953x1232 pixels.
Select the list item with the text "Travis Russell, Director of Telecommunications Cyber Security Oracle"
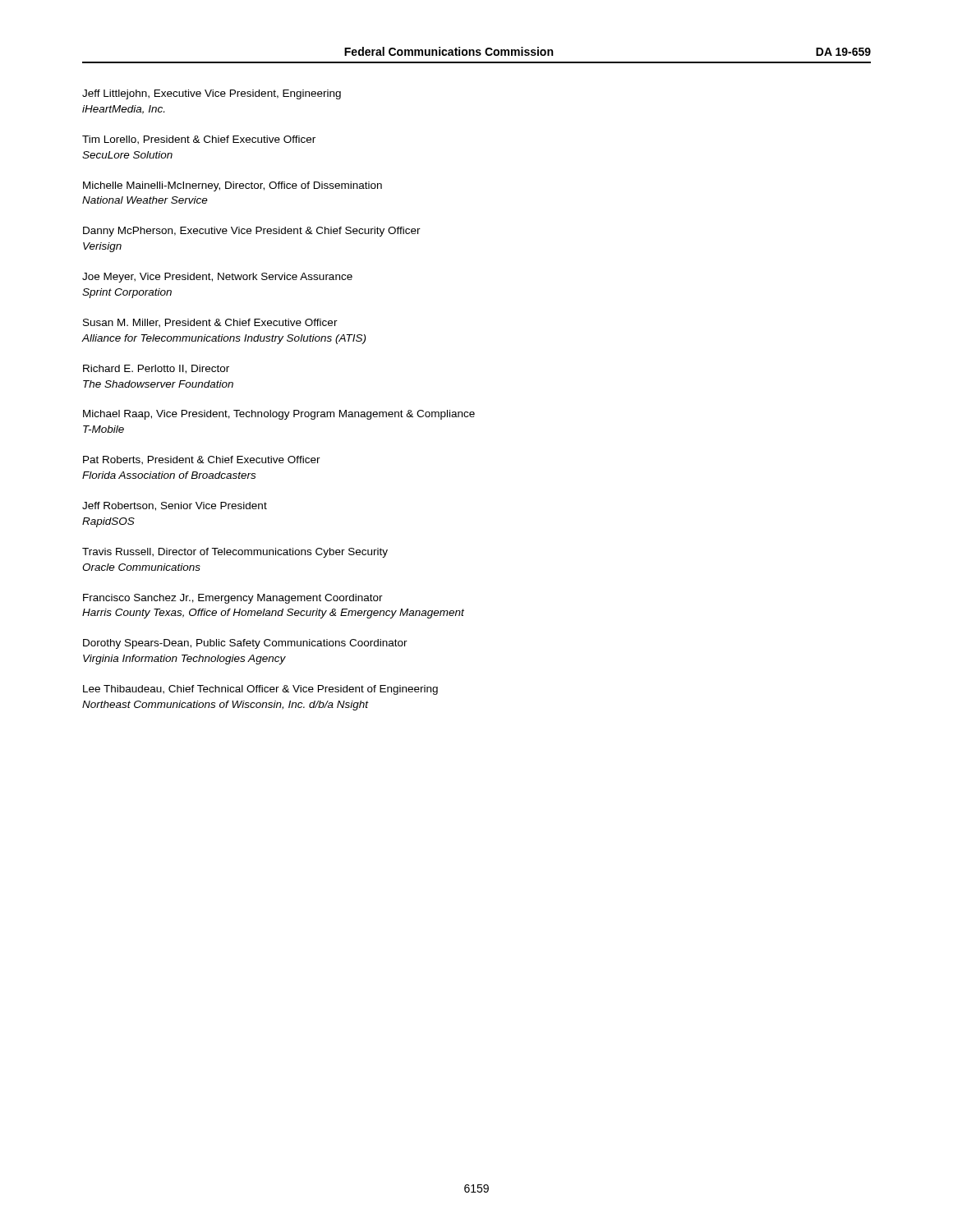[235, 553]
